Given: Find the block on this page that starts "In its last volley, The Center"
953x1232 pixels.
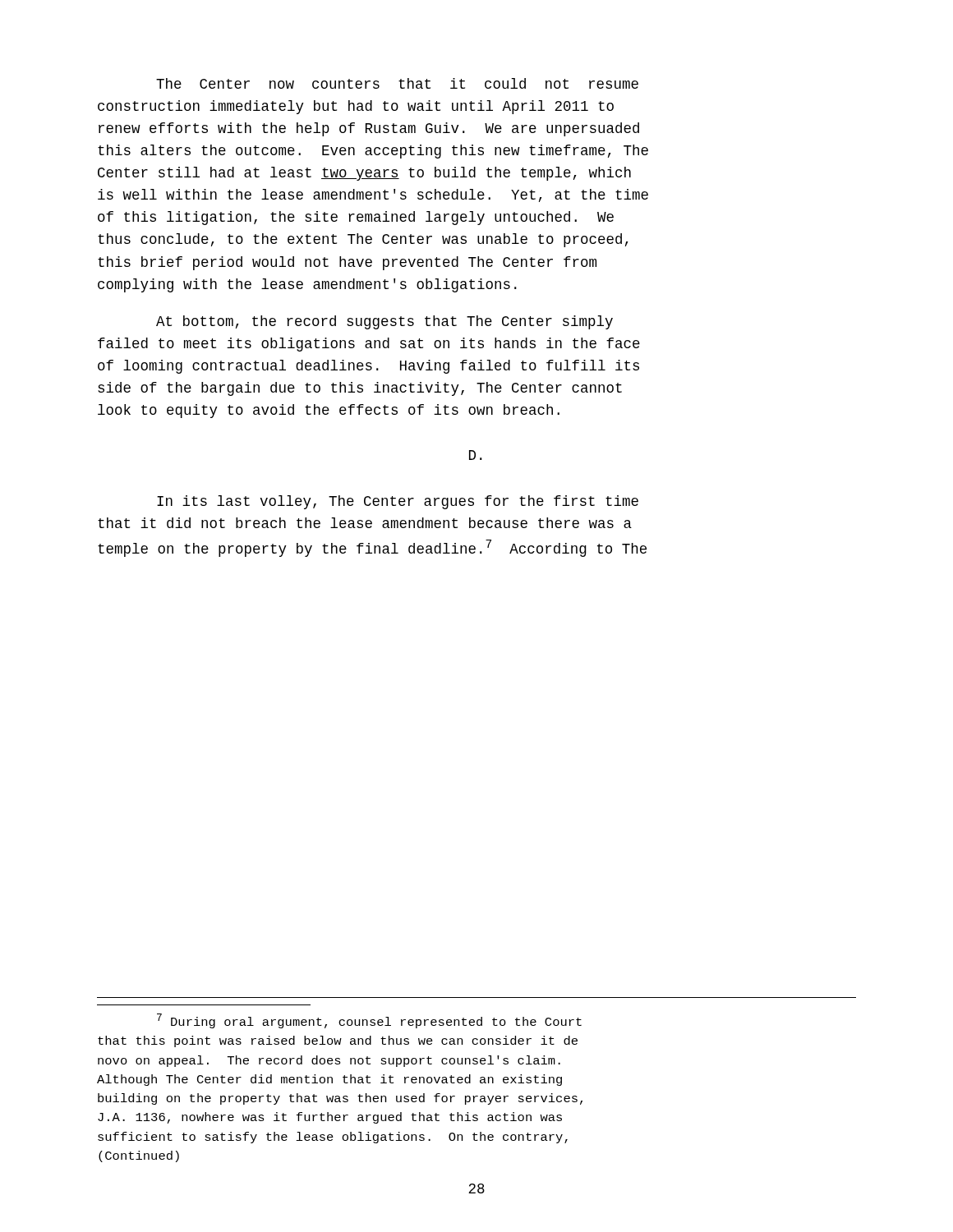Looking at the screenshot, I should (x=476, y=526).
